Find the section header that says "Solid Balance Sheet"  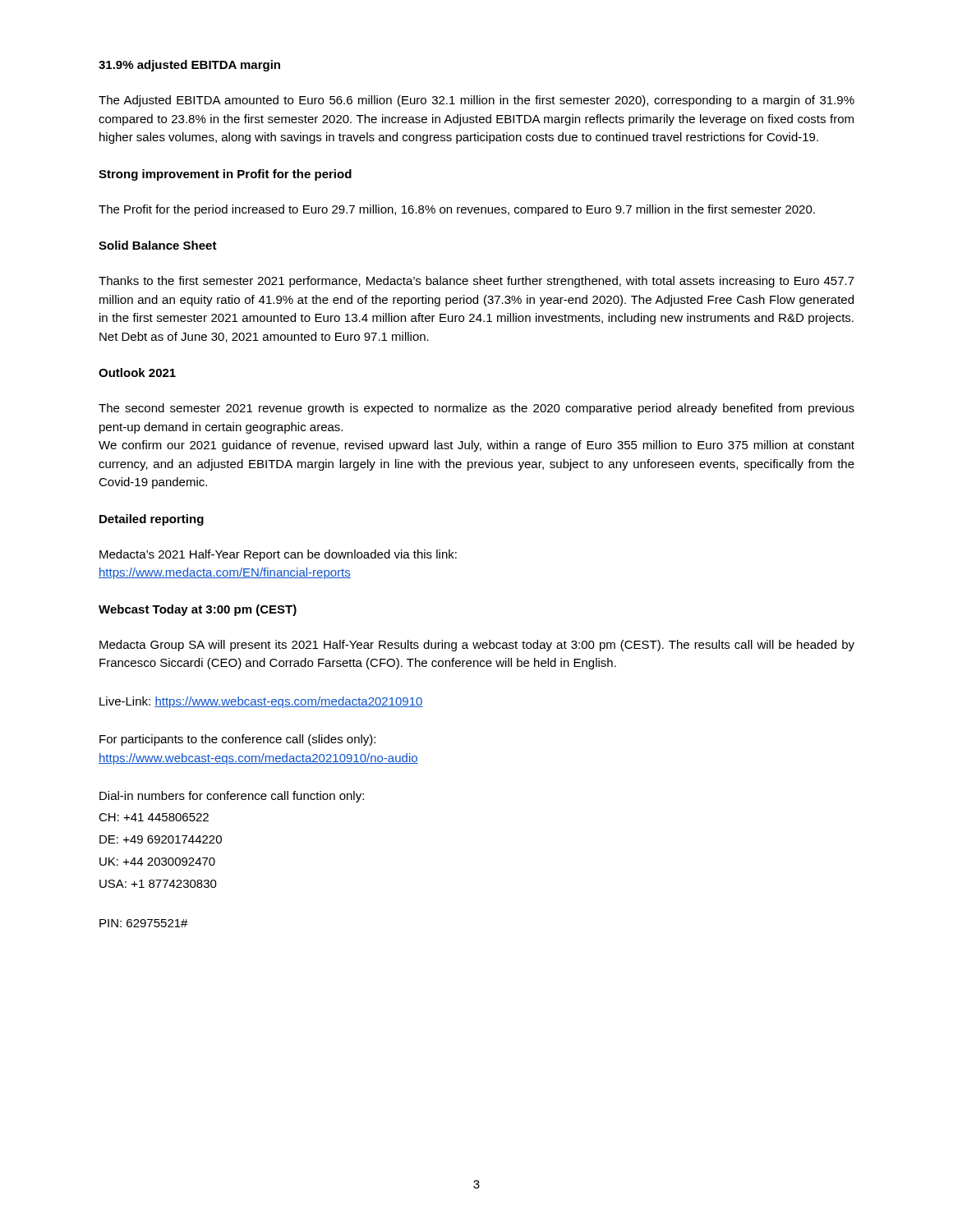(158, 245)
